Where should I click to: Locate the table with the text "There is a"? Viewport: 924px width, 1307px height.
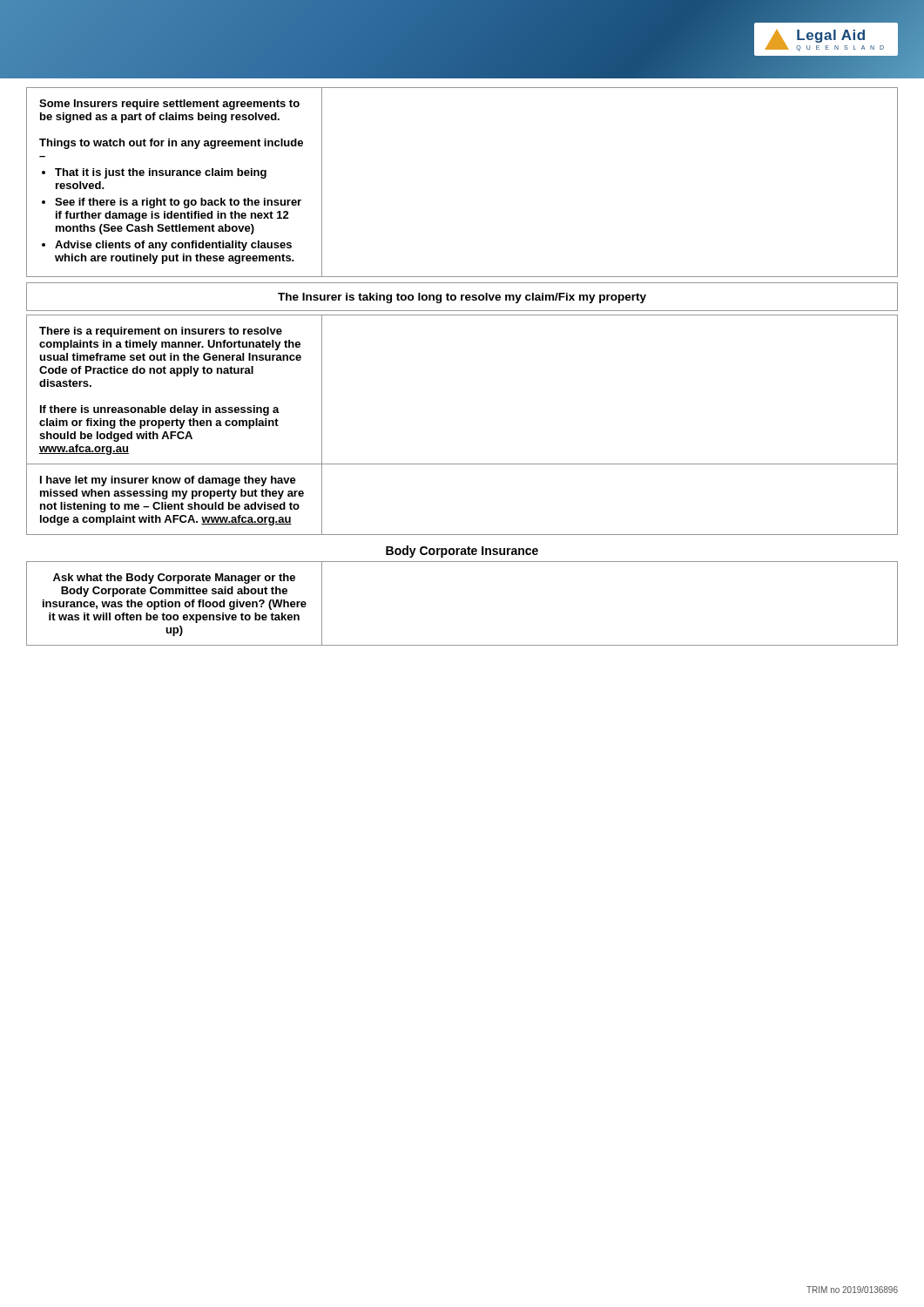pos(462,425)
